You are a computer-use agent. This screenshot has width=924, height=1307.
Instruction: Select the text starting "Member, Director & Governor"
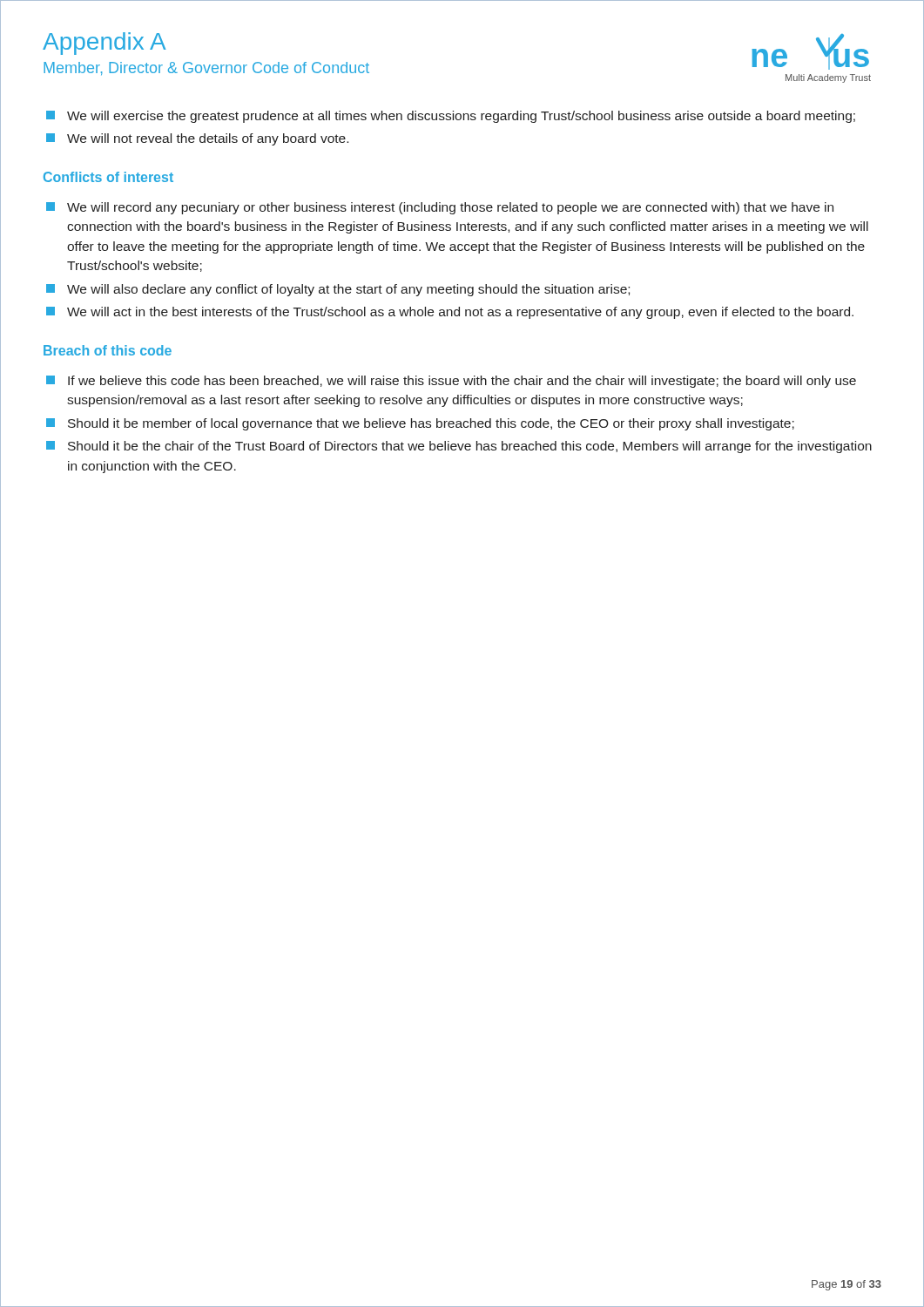coord(206,68)
